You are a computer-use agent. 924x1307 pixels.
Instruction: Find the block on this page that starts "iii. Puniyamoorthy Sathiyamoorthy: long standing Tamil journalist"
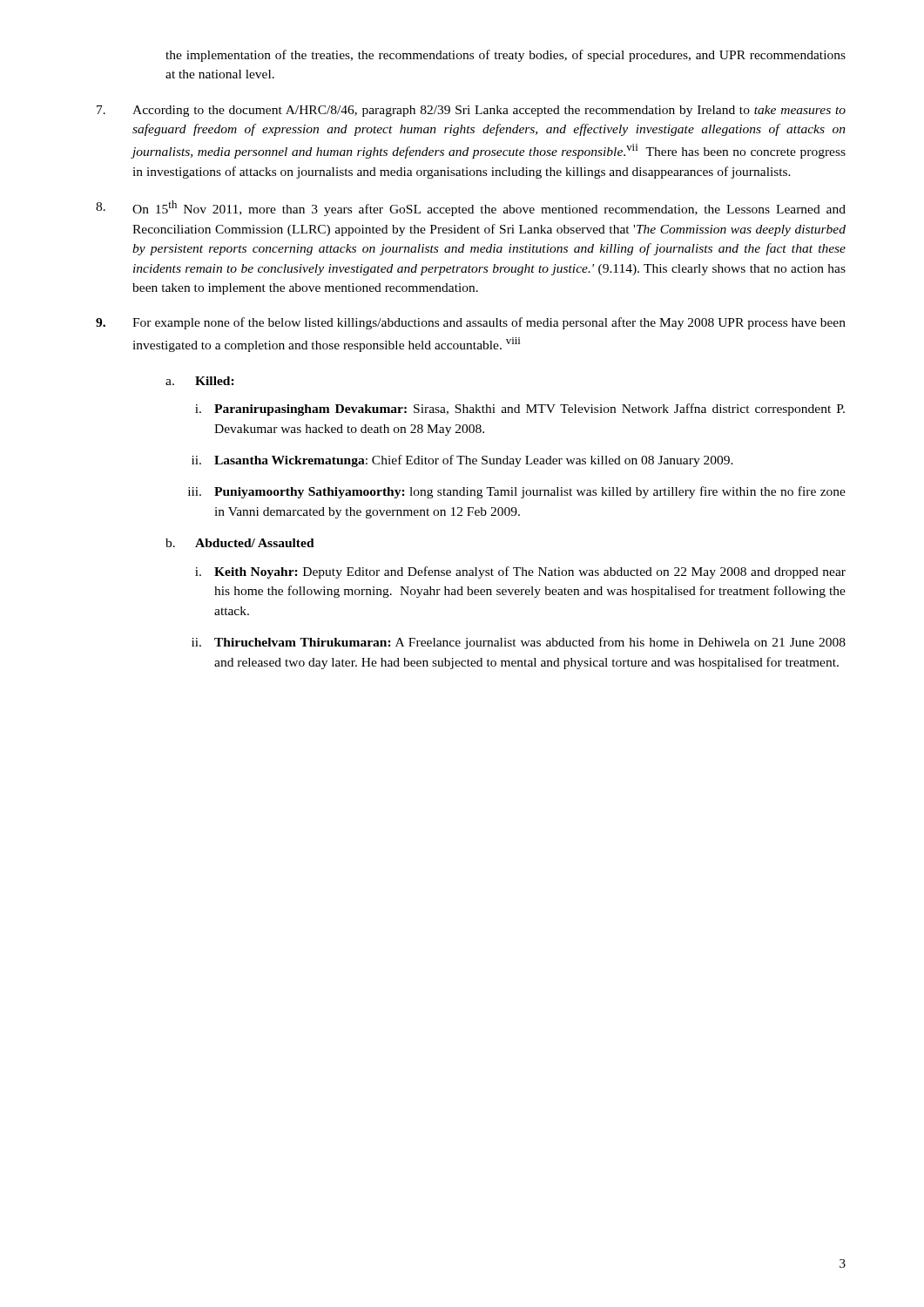coord(506,502)
